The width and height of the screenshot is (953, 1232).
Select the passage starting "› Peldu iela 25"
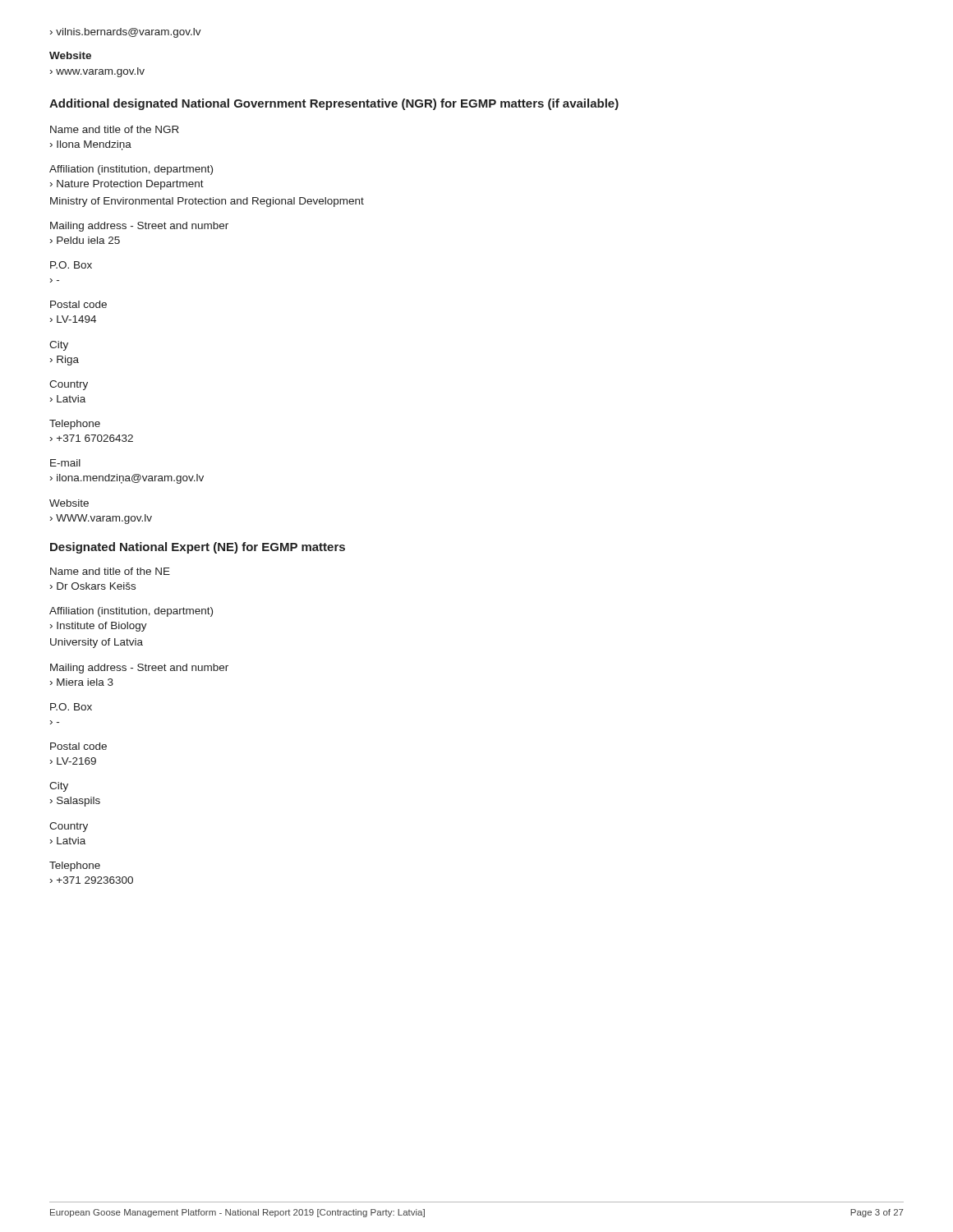(85, 240)
